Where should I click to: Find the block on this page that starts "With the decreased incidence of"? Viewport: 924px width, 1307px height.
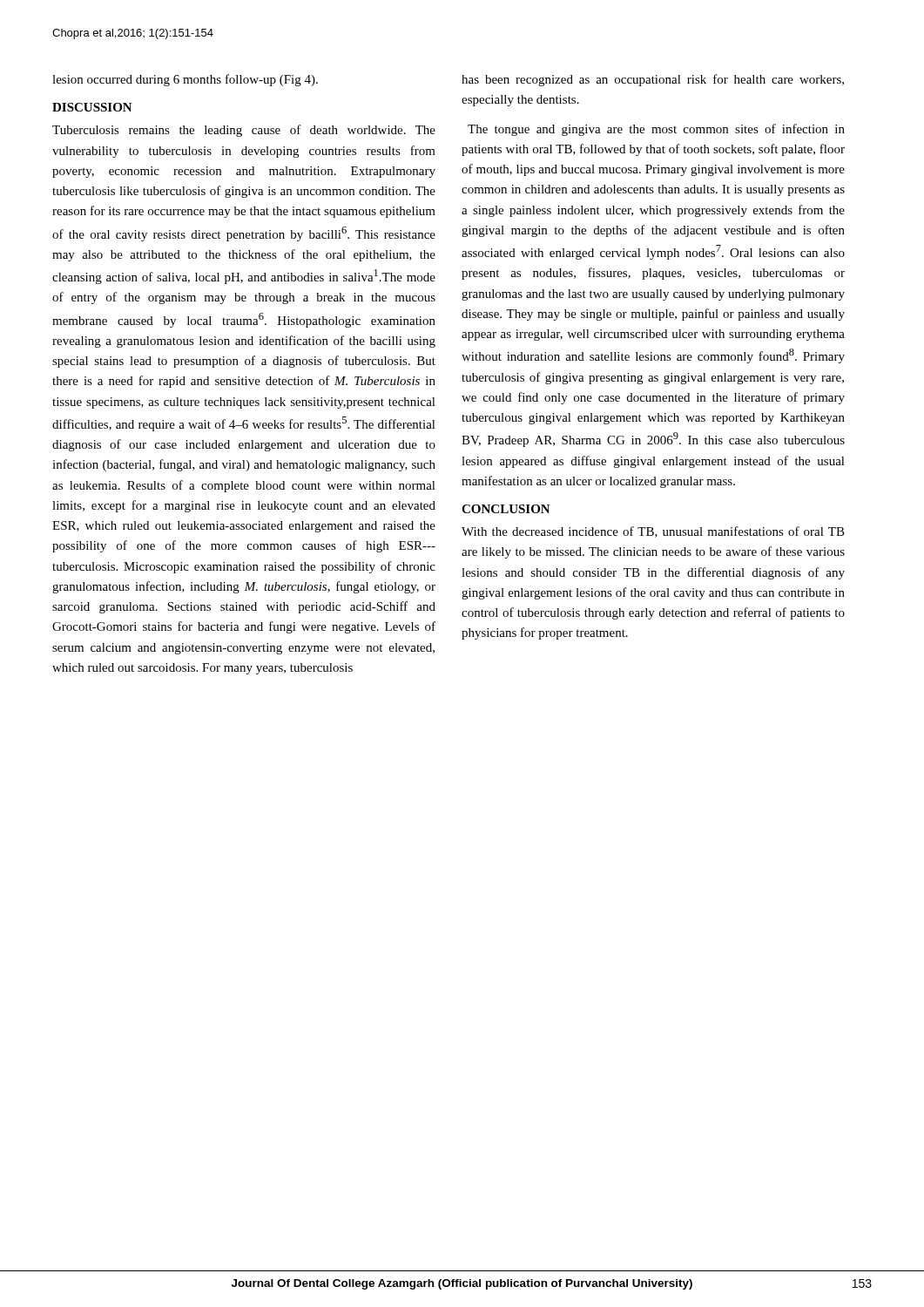pyautogui.click(x=653, y=582)
